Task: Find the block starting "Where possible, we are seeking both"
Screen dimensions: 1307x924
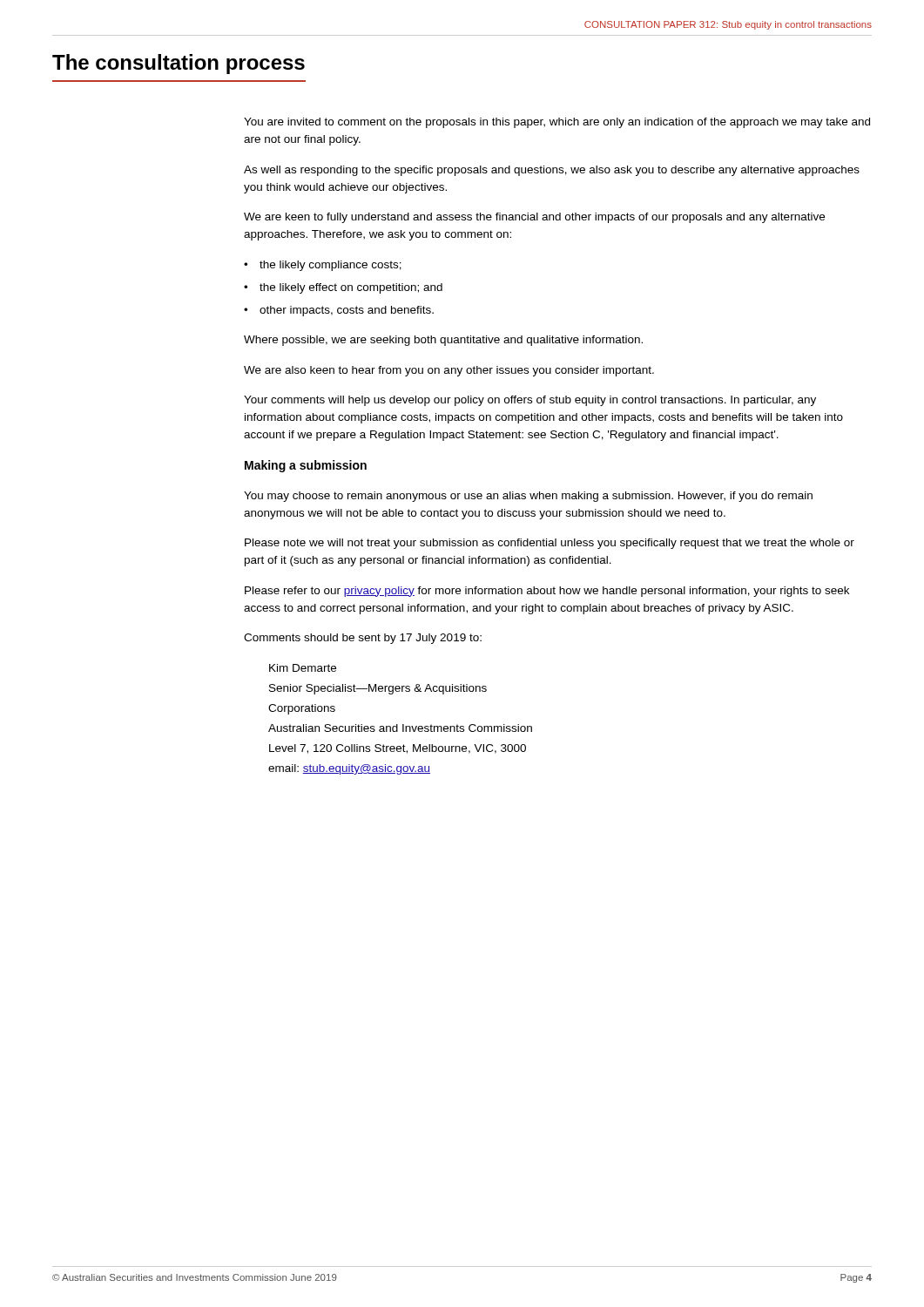Action: [x=558, y=340]
